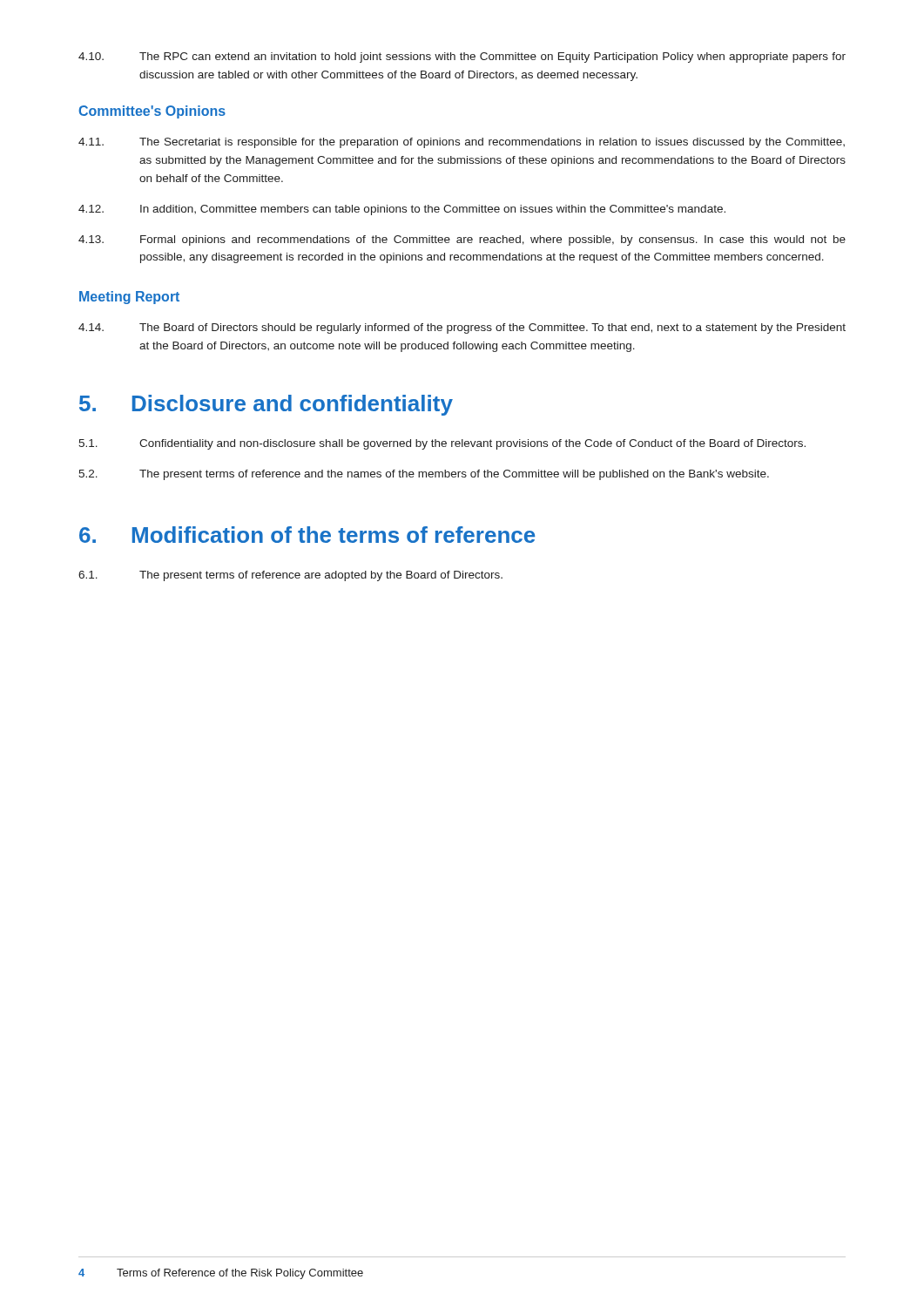Screen dimensions: 1307x924
Task: Where is the passage that starts "4.14. The Board of Directors should be"?
Action: coord(462,337)
